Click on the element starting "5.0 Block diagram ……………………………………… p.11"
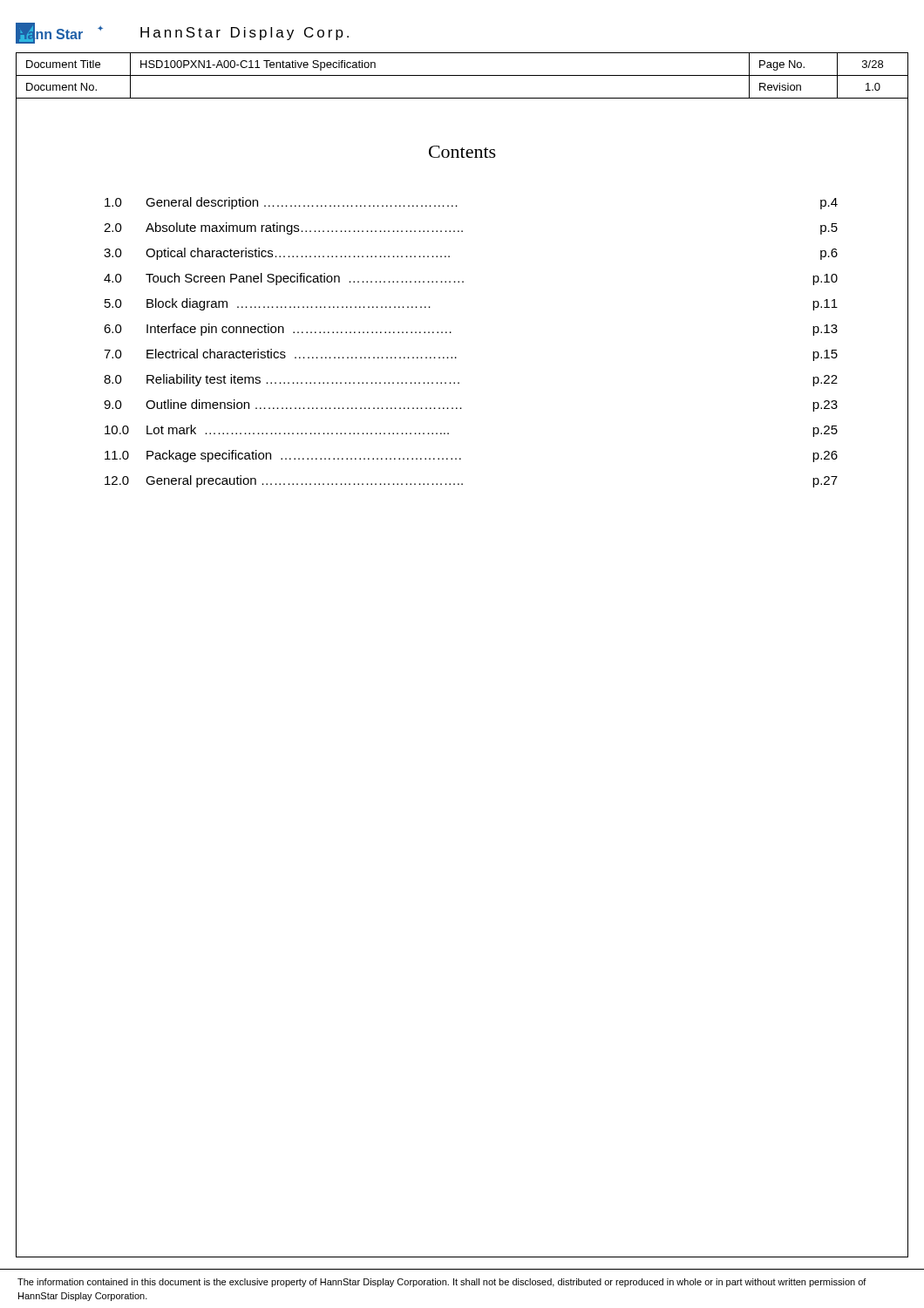 [197, 304]
